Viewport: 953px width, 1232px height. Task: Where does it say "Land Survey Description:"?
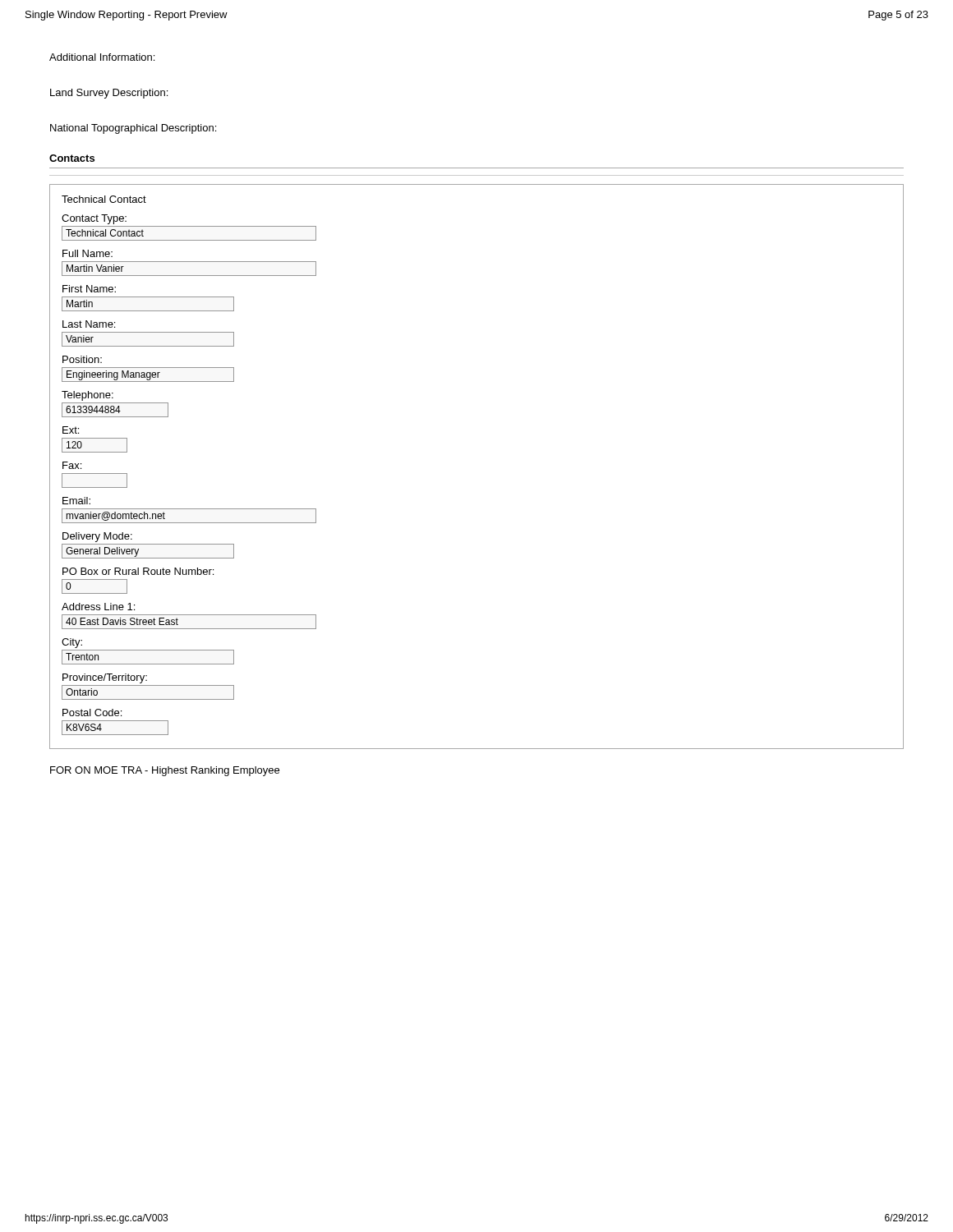[x=109, y=92]
